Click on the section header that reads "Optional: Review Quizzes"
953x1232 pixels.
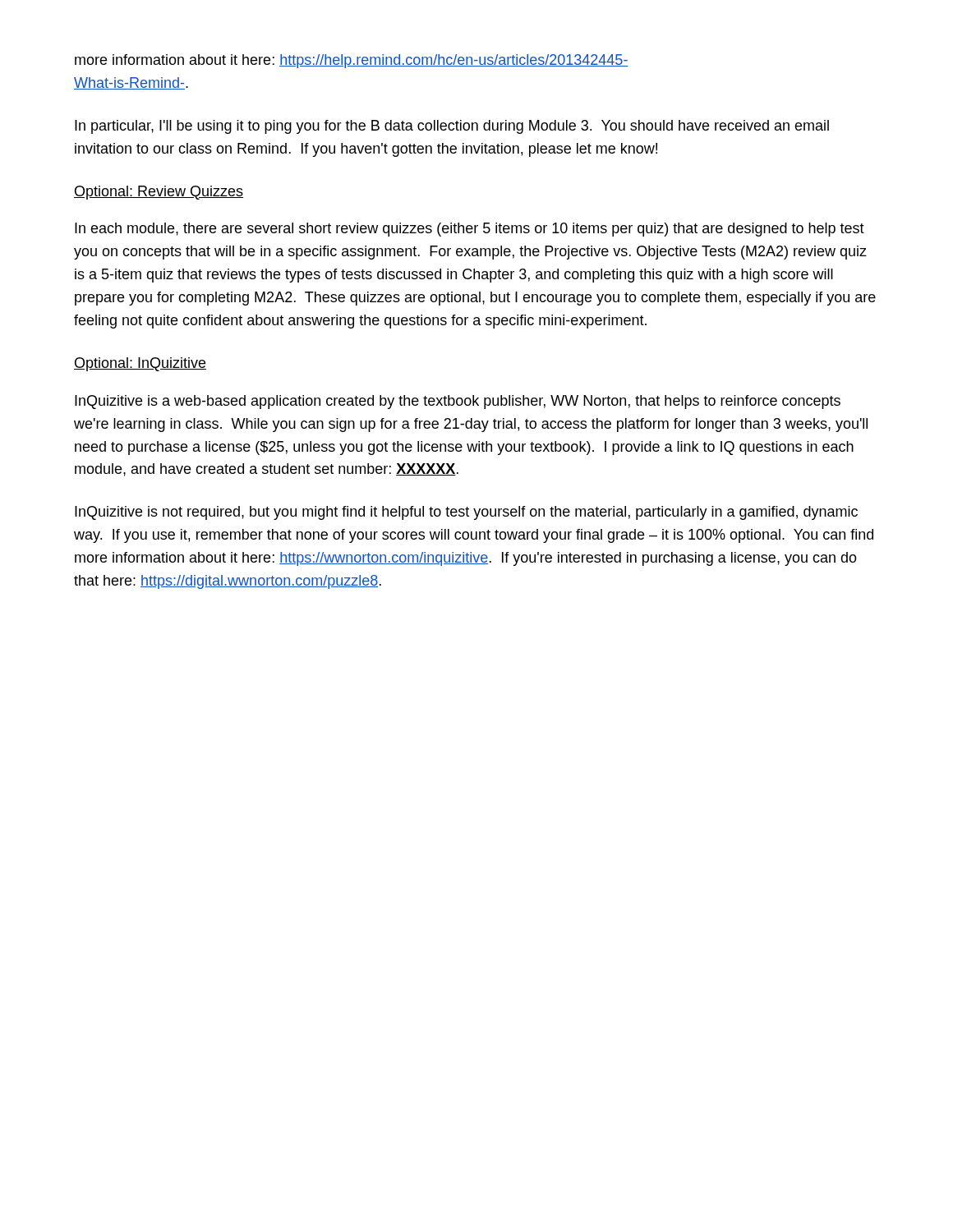(159, 191)
